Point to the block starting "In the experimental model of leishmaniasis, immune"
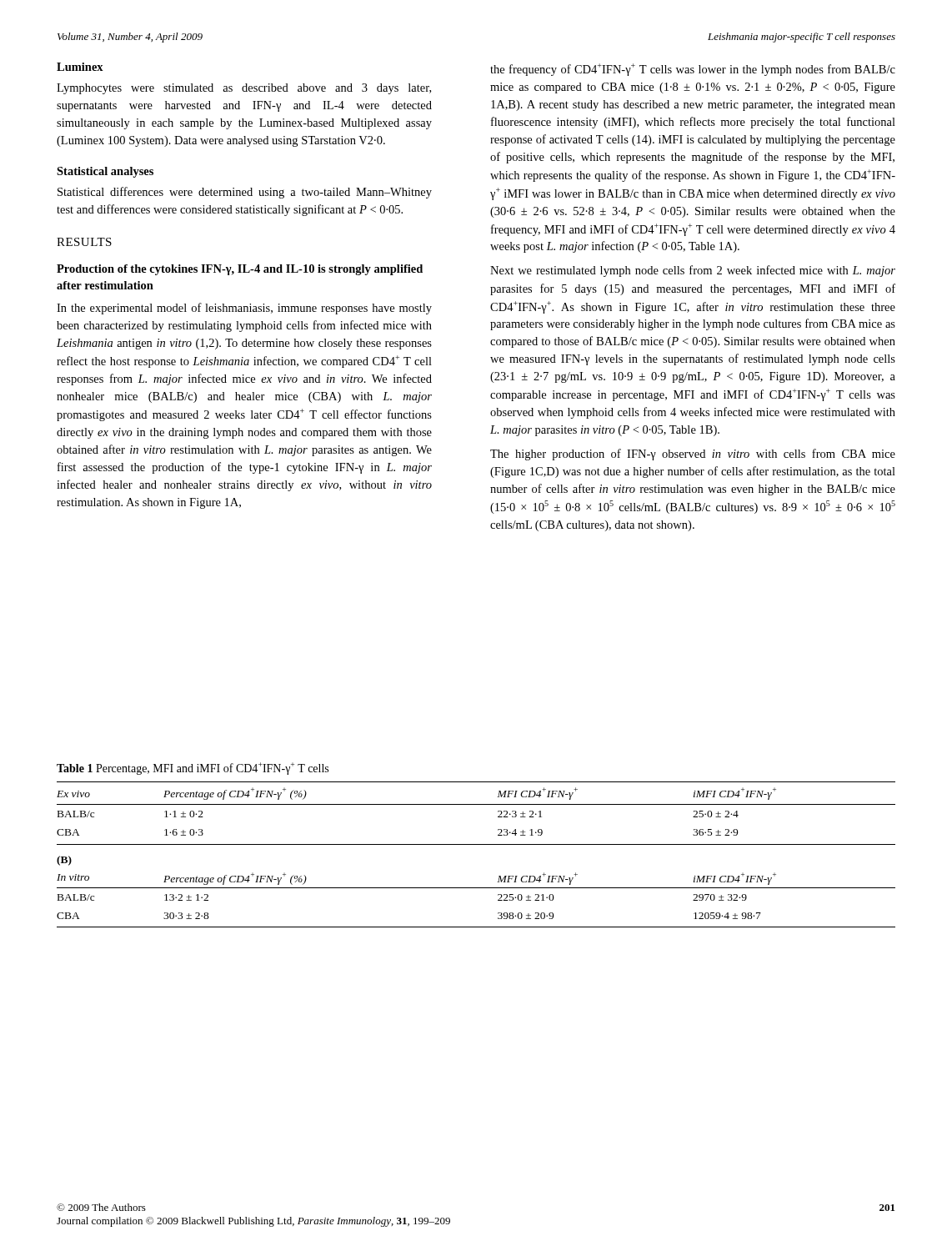This screenshot has width=952, height=1251. [x=244, y=405]
